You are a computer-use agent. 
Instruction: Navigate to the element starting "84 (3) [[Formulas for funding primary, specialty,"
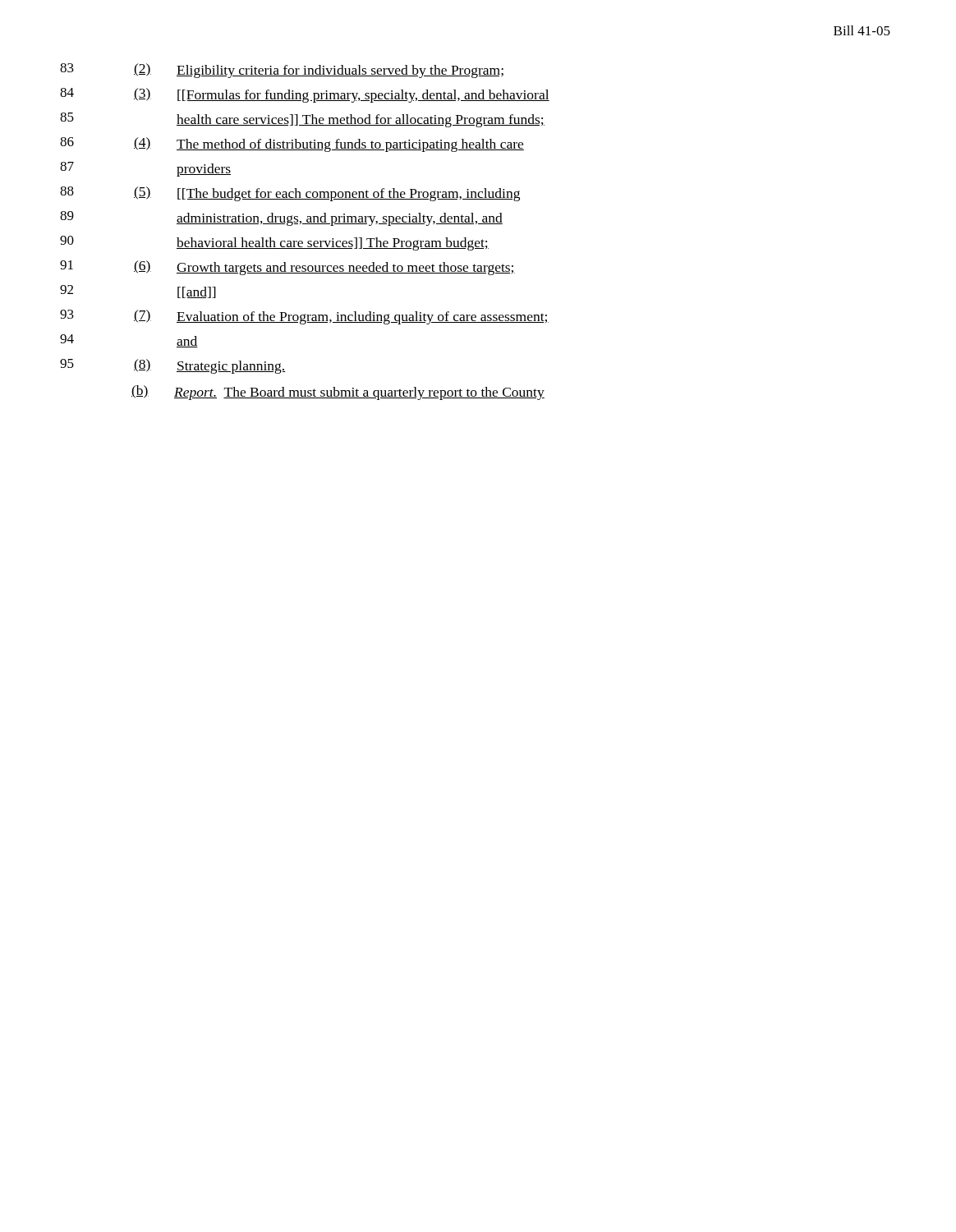[x=478, y=94]
